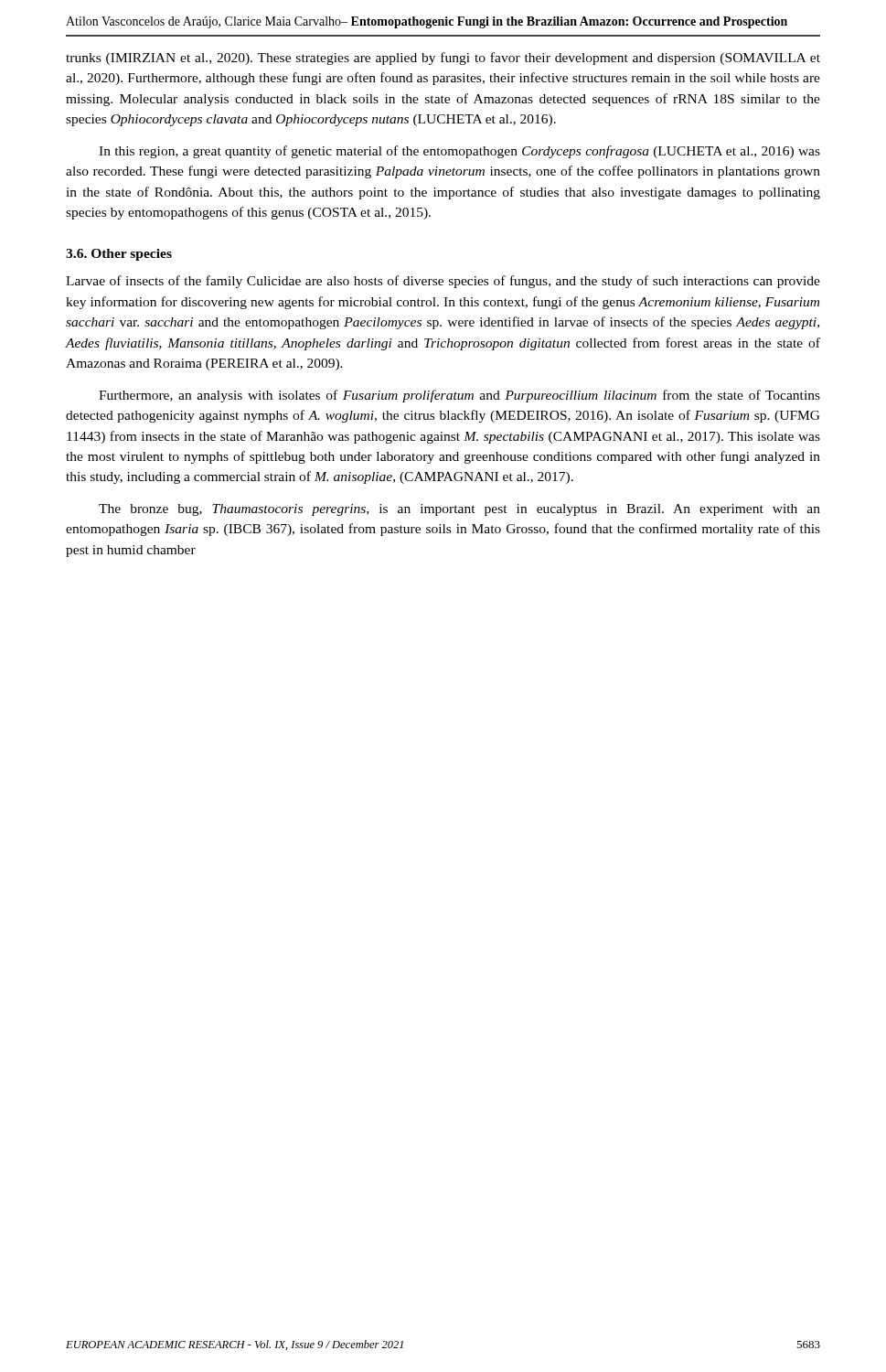
Task: Find the block starting "The bronze bug, Thaumastocoris peregrins, is an important"
Action: click(443, 529)
